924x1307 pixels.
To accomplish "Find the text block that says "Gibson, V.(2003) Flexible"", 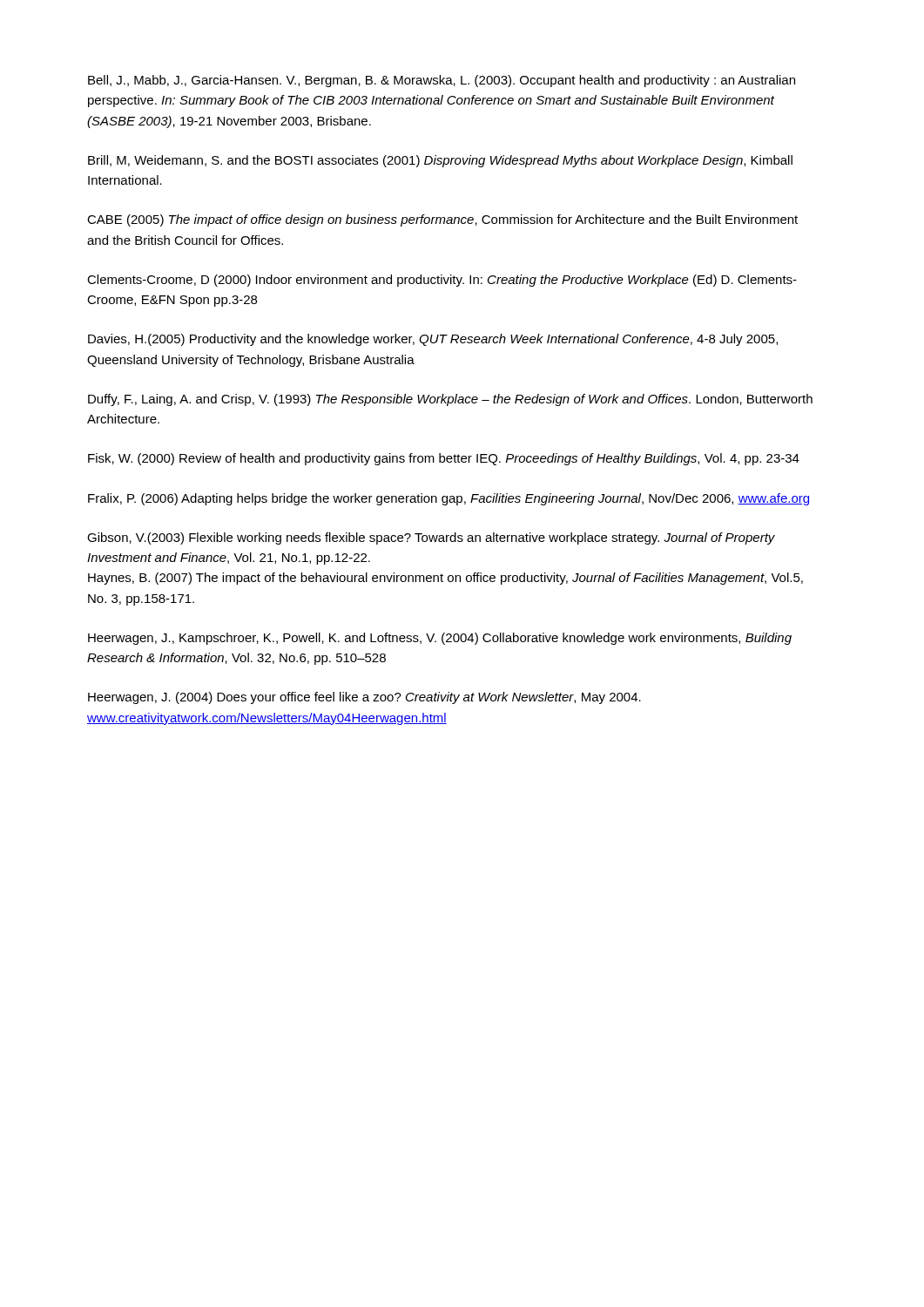I will [x=445, y=567].
